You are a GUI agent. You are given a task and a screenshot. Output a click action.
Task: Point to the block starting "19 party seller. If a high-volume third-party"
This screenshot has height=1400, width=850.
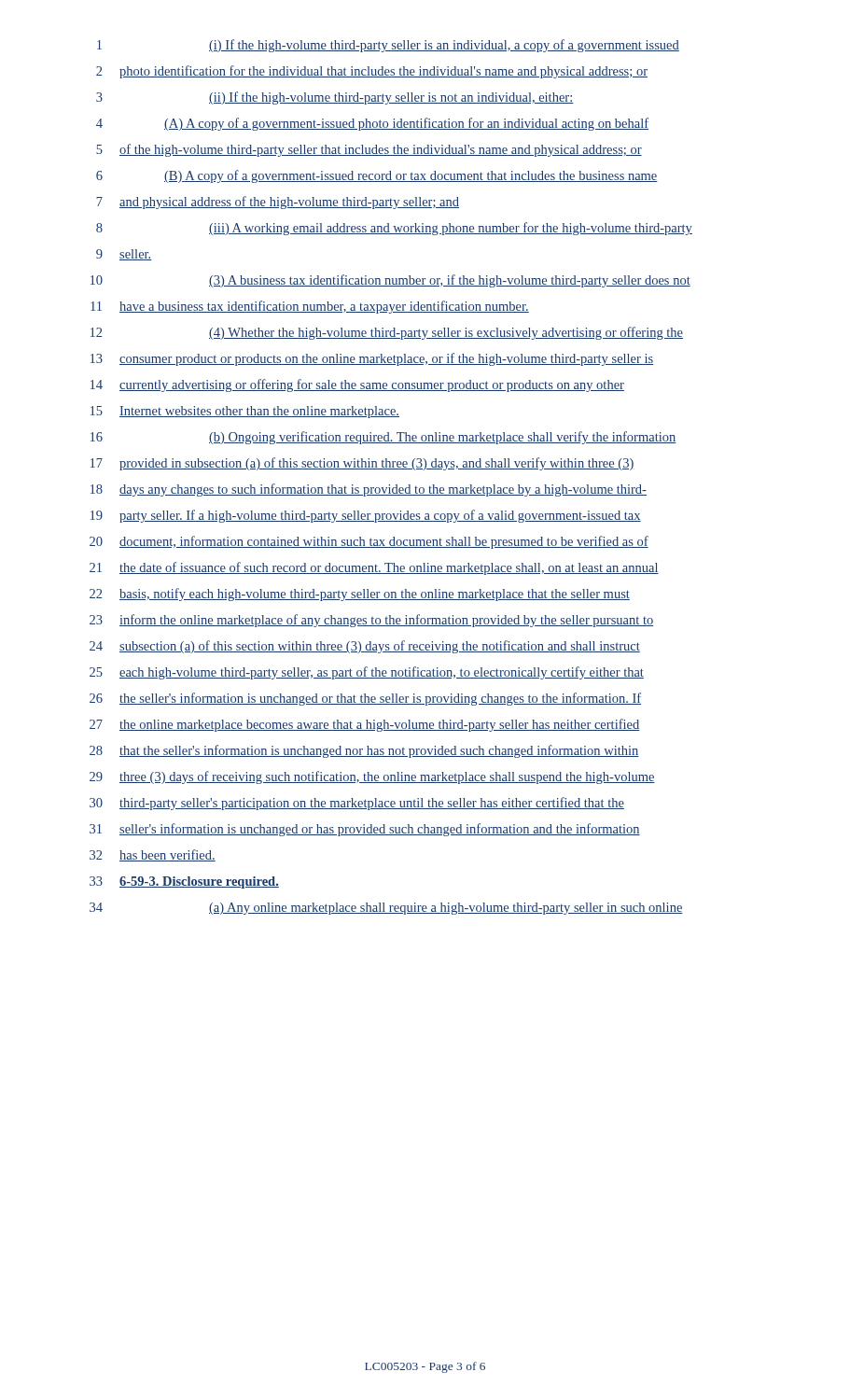point(425,515)
